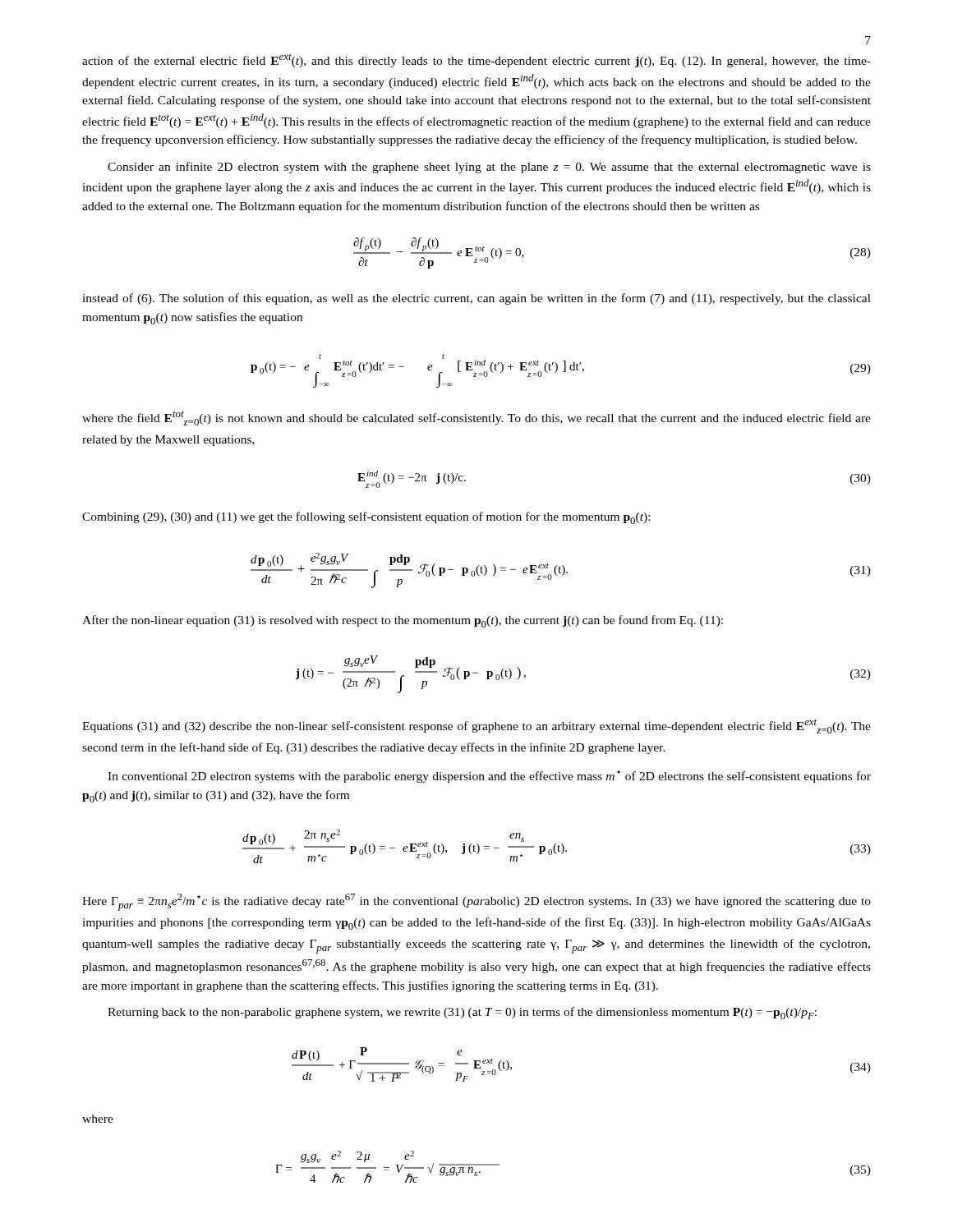
Task: Point to the passage starting "action of the external electric field Eext(t),"
Action: (x=476, y=98)
